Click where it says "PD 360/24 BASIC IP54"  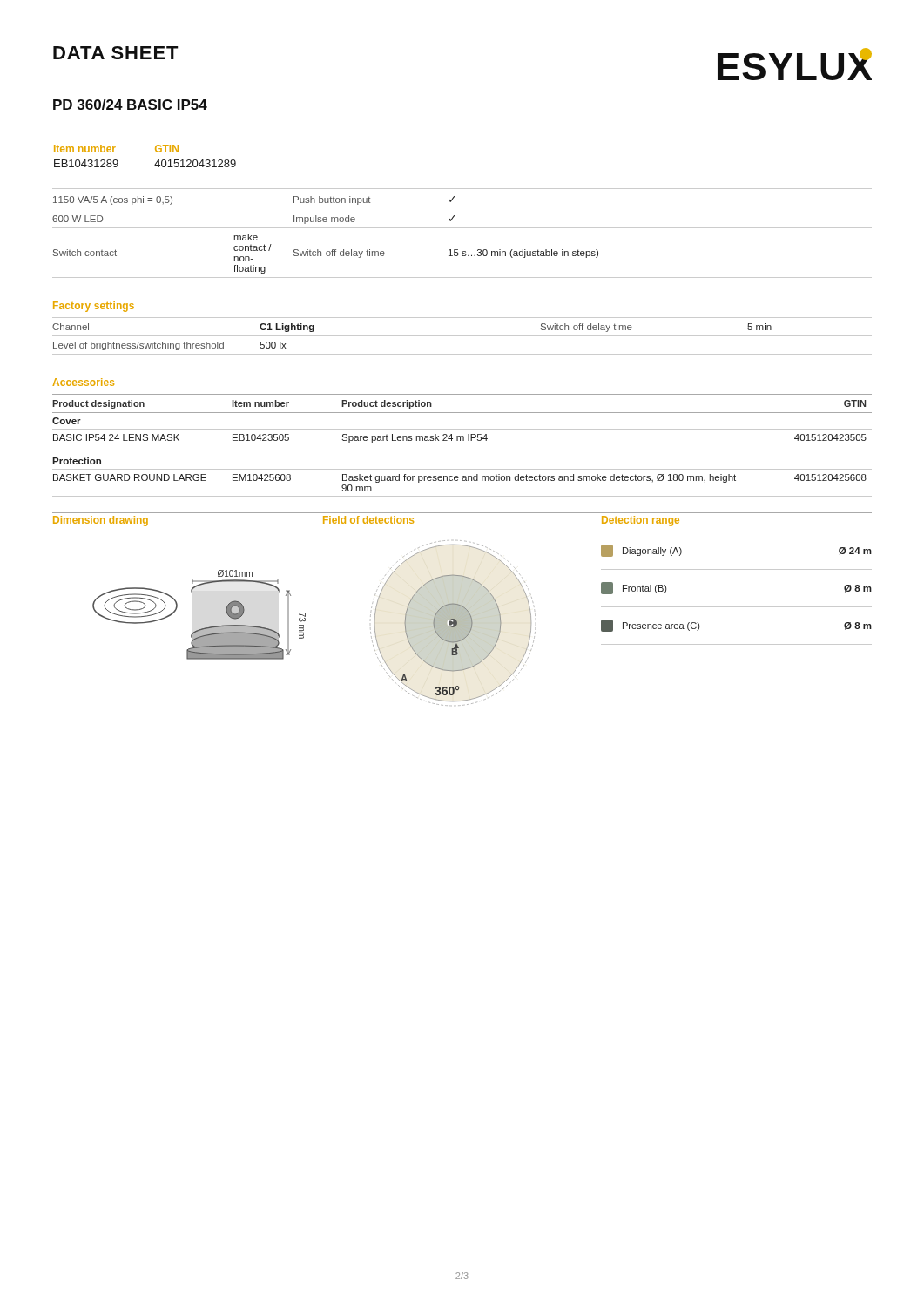130,105
